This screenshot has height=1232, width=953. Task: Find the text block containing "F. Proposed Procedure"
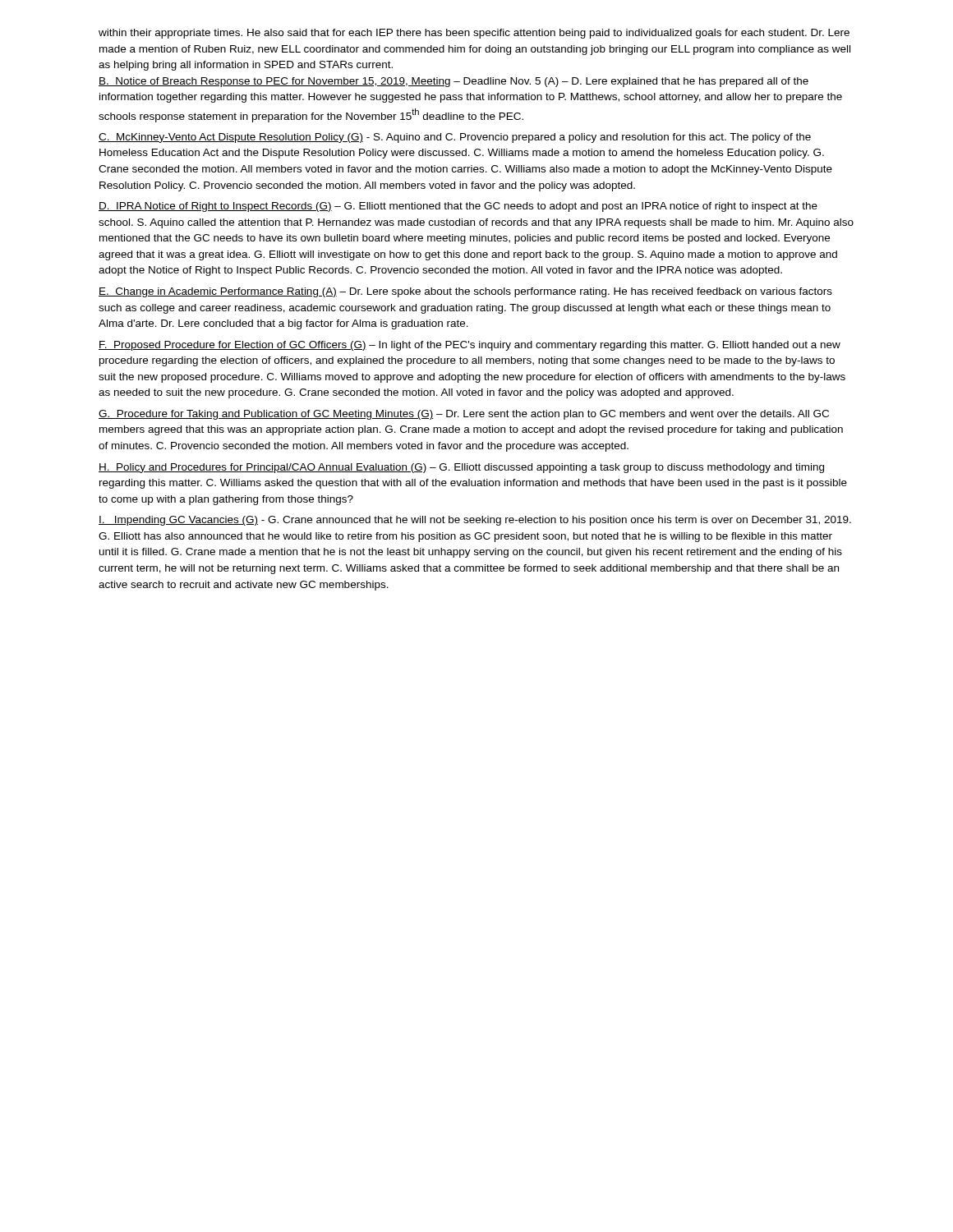pyautogui.click(x=476, y=369)
